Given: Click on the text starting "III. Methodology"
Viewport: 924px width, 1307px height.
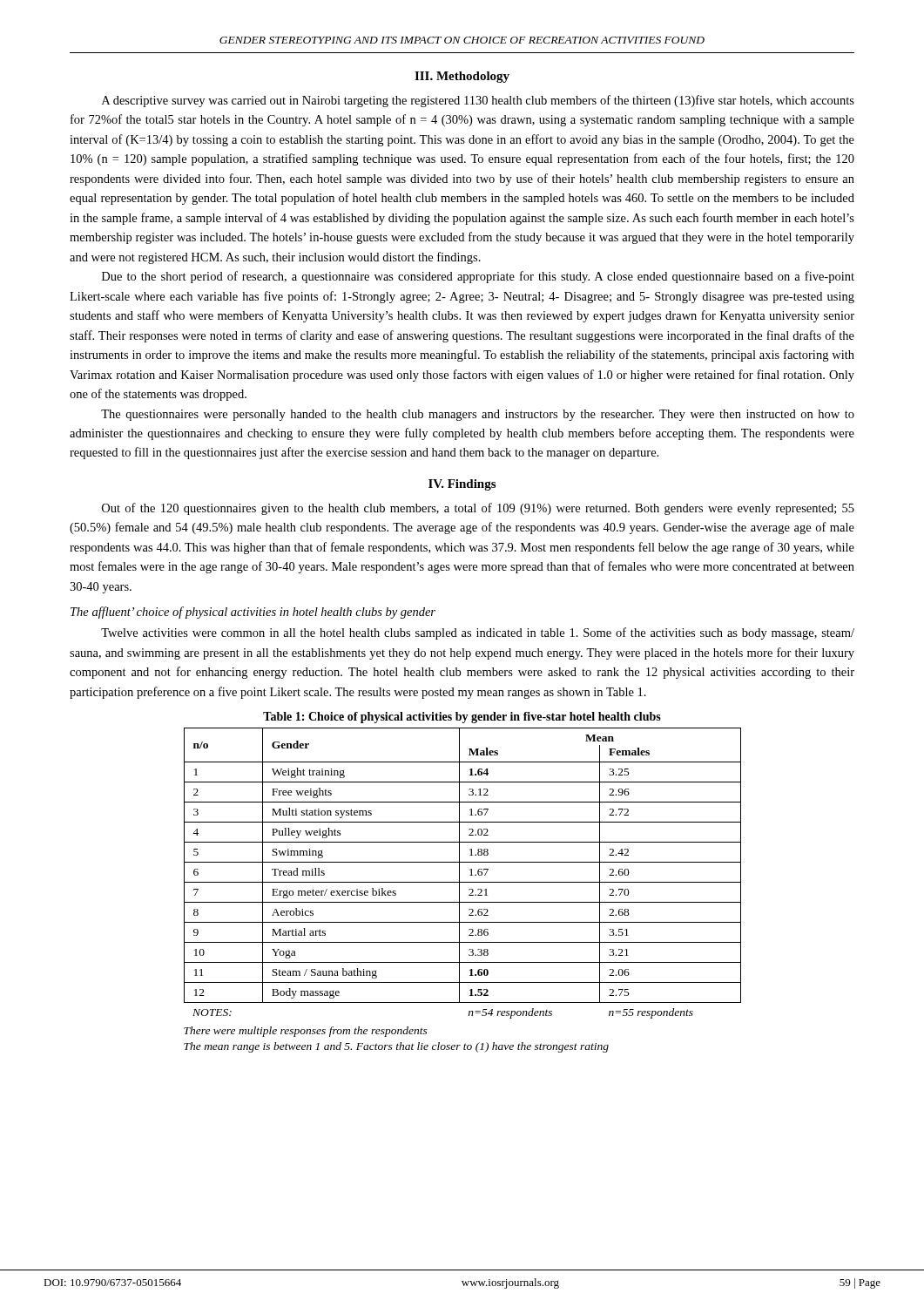Looking at the screenshot, I should pos(462,76).
